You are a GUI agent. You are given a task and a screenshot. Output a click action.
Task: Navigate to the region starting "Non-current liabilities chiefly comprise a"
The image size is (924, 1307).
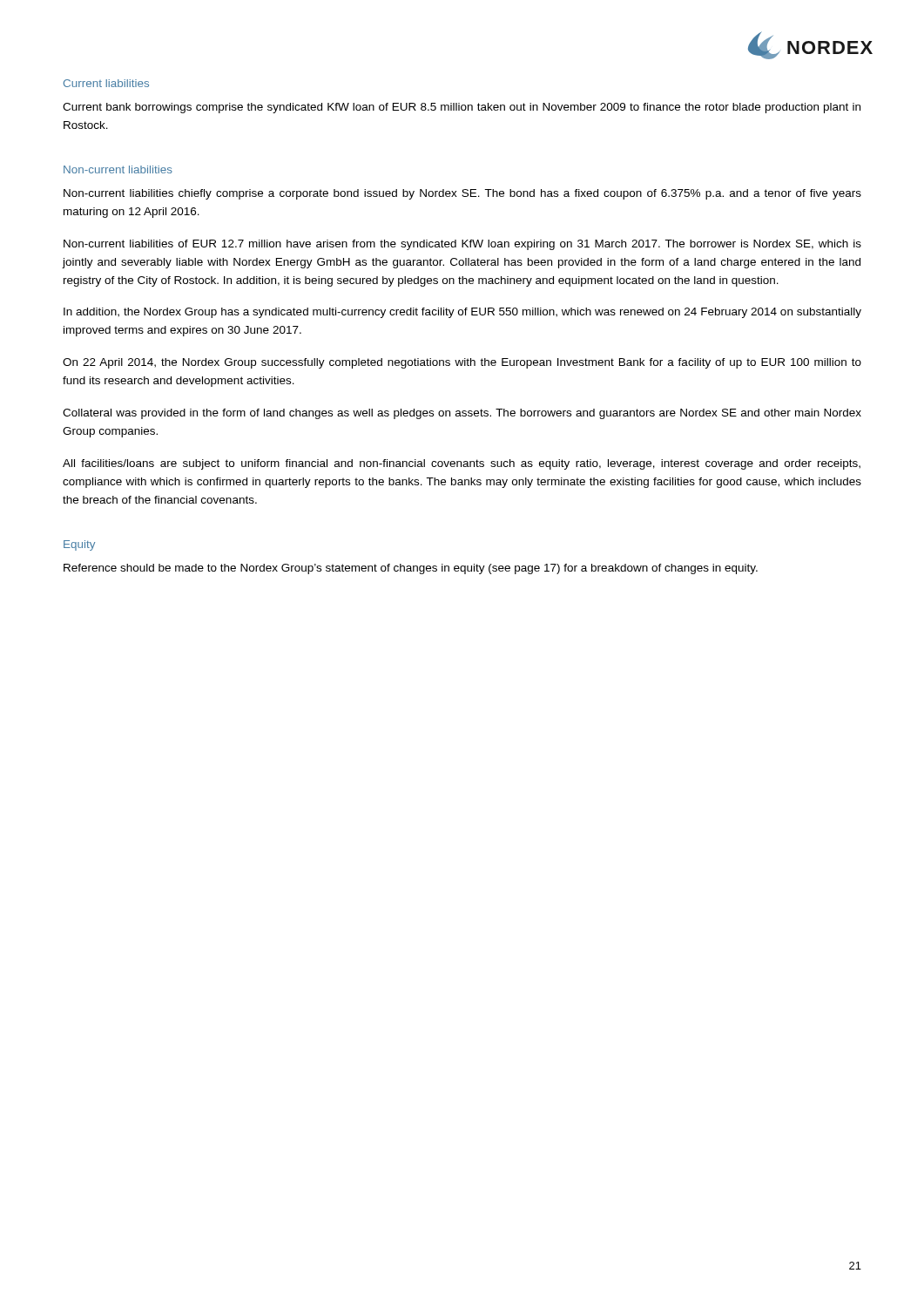(x=462, y=202)
